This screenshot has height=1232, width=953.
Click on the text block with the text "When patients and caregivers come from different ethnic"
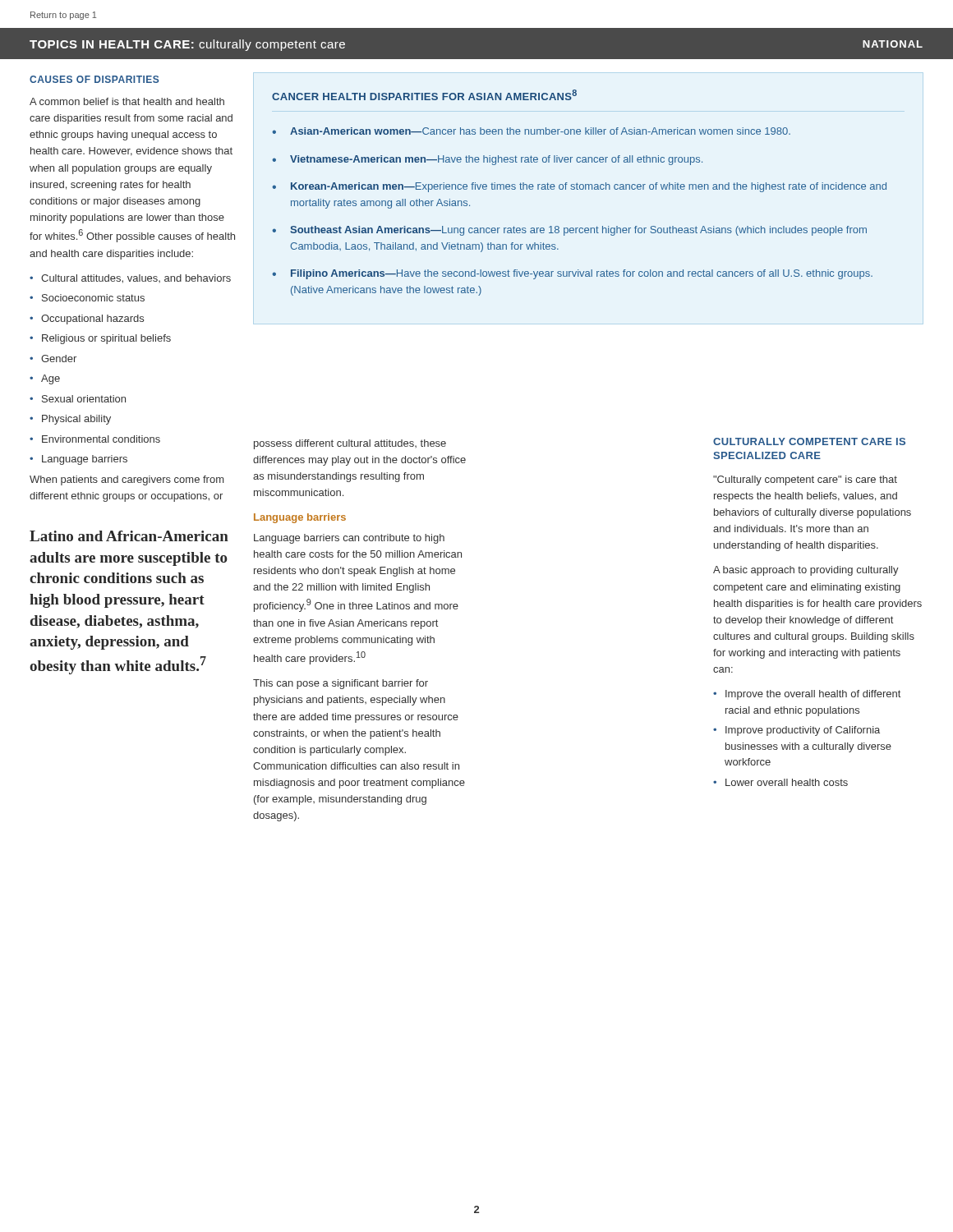pos(133,488)
